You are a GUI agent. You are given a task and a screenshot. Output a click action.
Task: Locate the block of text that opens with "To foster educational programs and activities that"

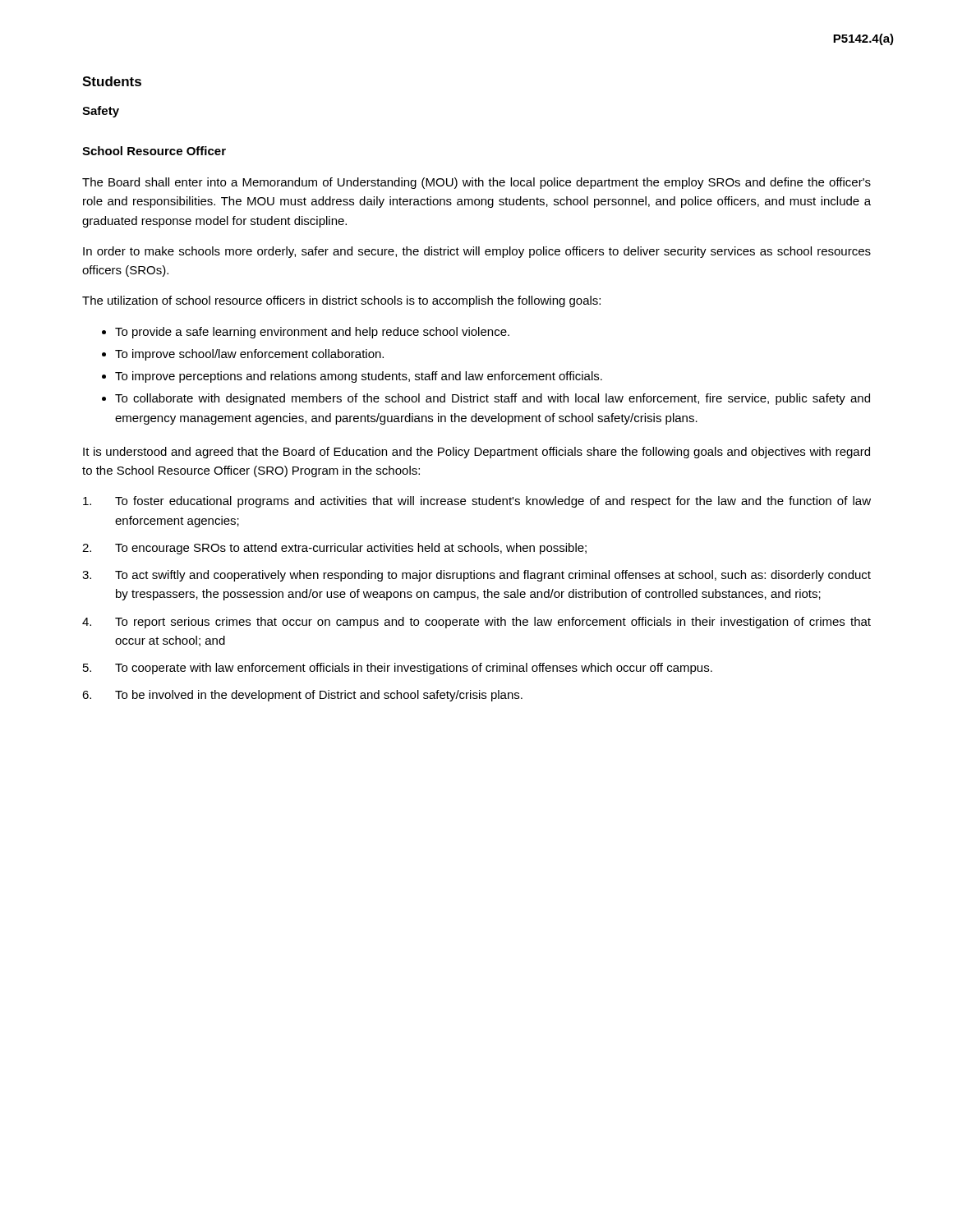[476, 510]
